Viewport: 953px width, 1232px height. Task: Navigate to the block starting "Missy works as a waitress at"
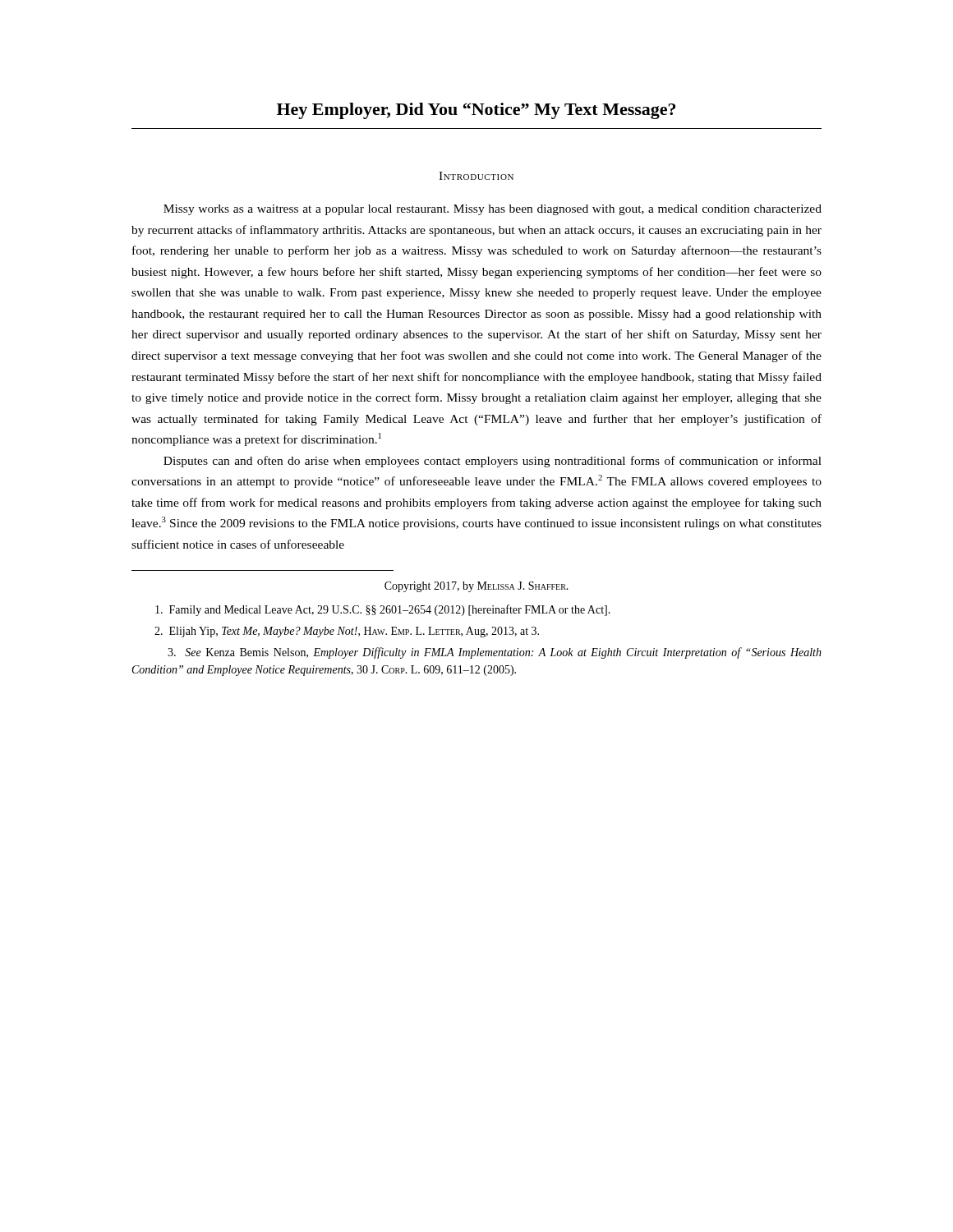click(x=476, y=376)
